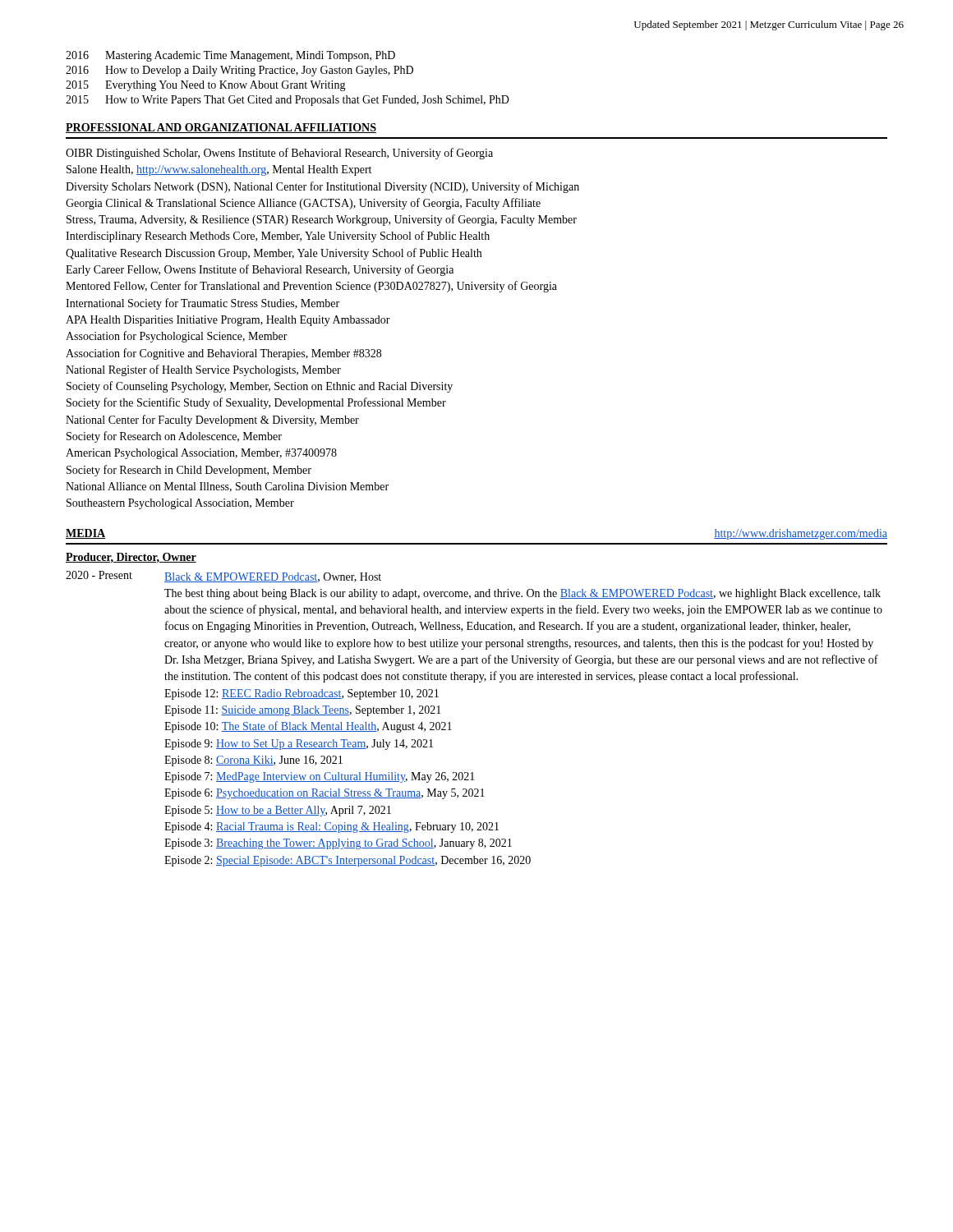Find the section header that reads "PROFESSIONAL AND ORGANIZATIONAL AFFILIATIONS"
953x1232 pixels.
[x=221, y=128]
